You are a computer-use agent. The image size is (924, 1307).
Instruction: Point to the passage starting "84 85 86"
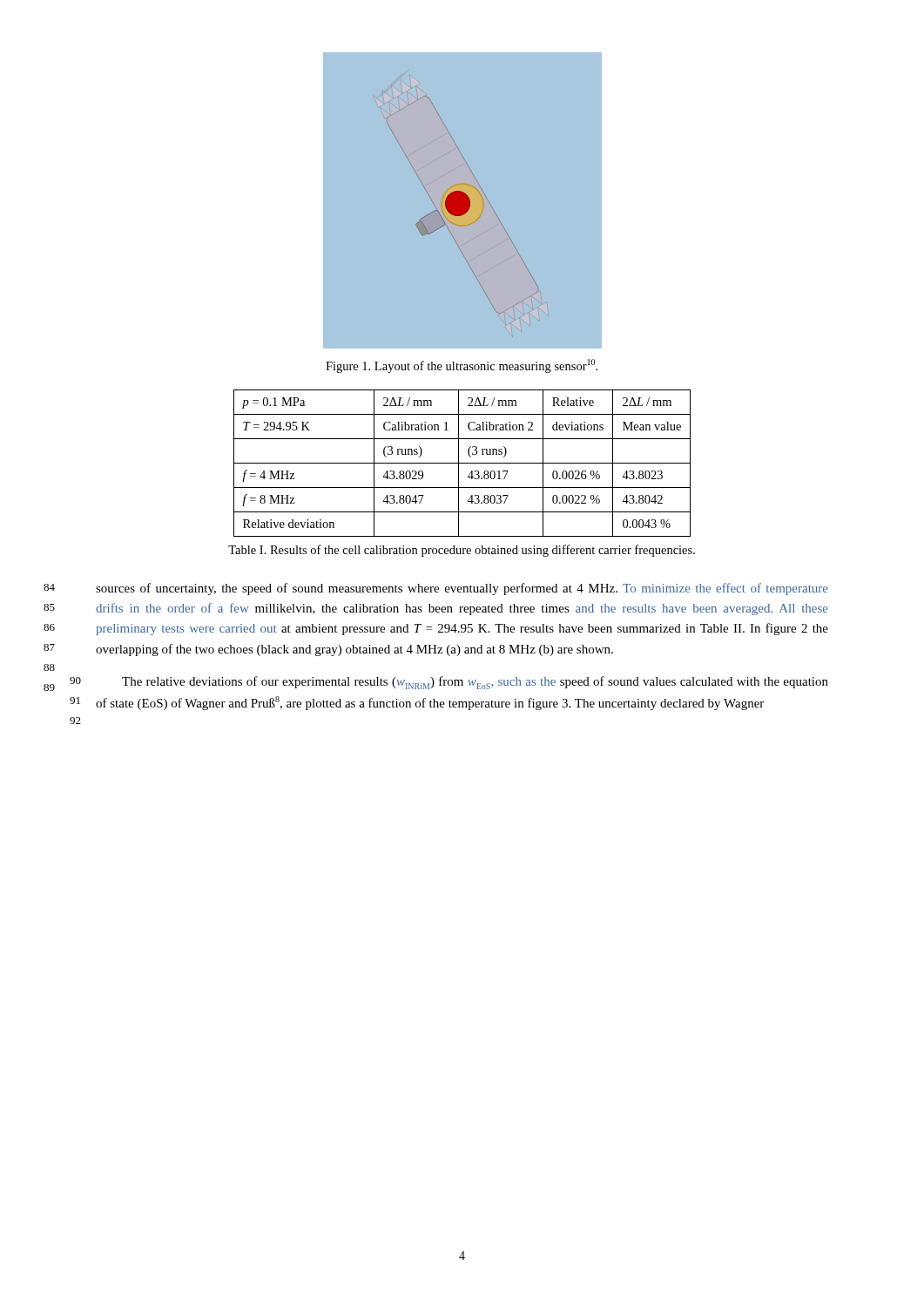coord(462,619)
